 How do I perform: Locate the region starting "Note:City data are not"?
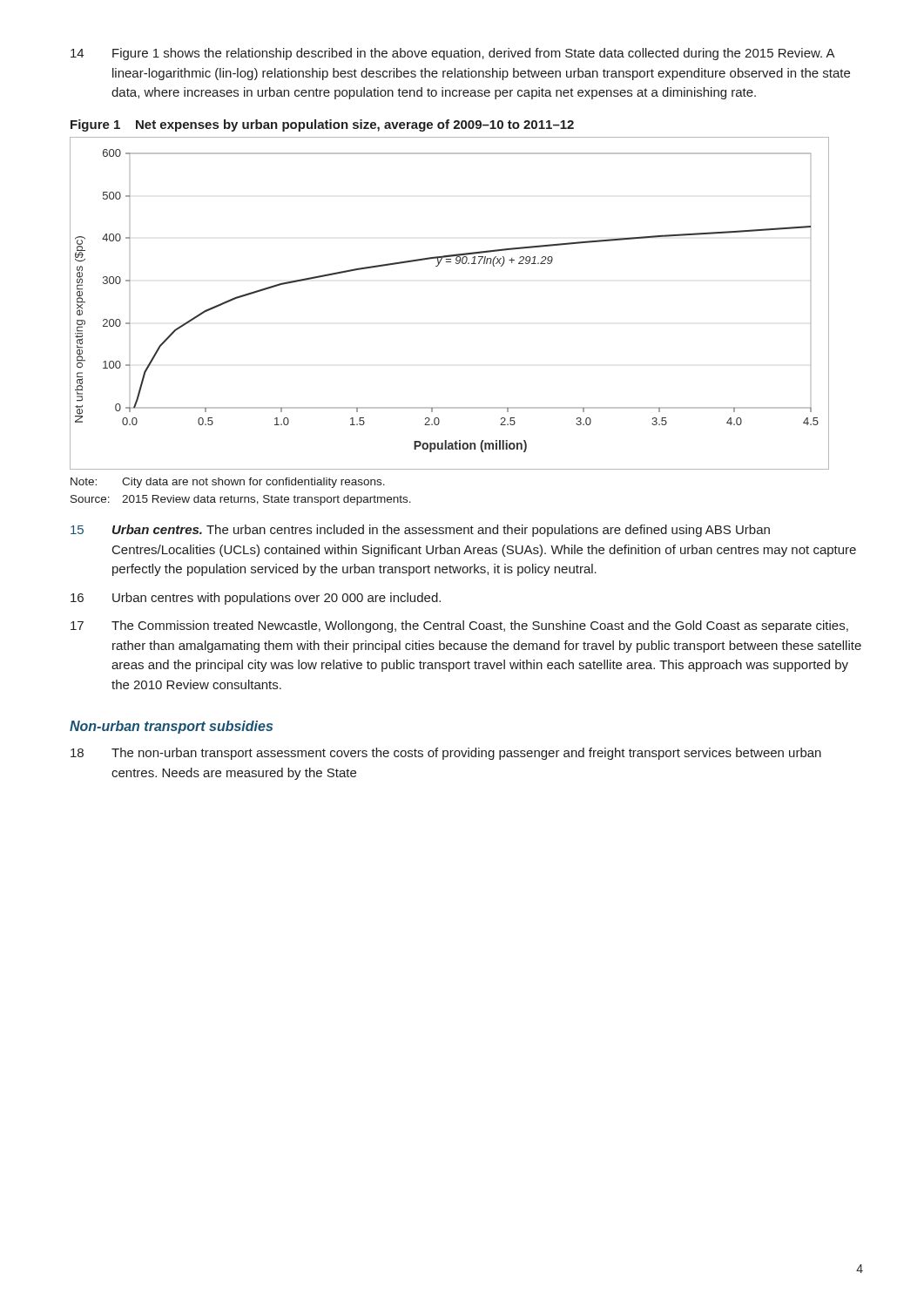[228, 483]
